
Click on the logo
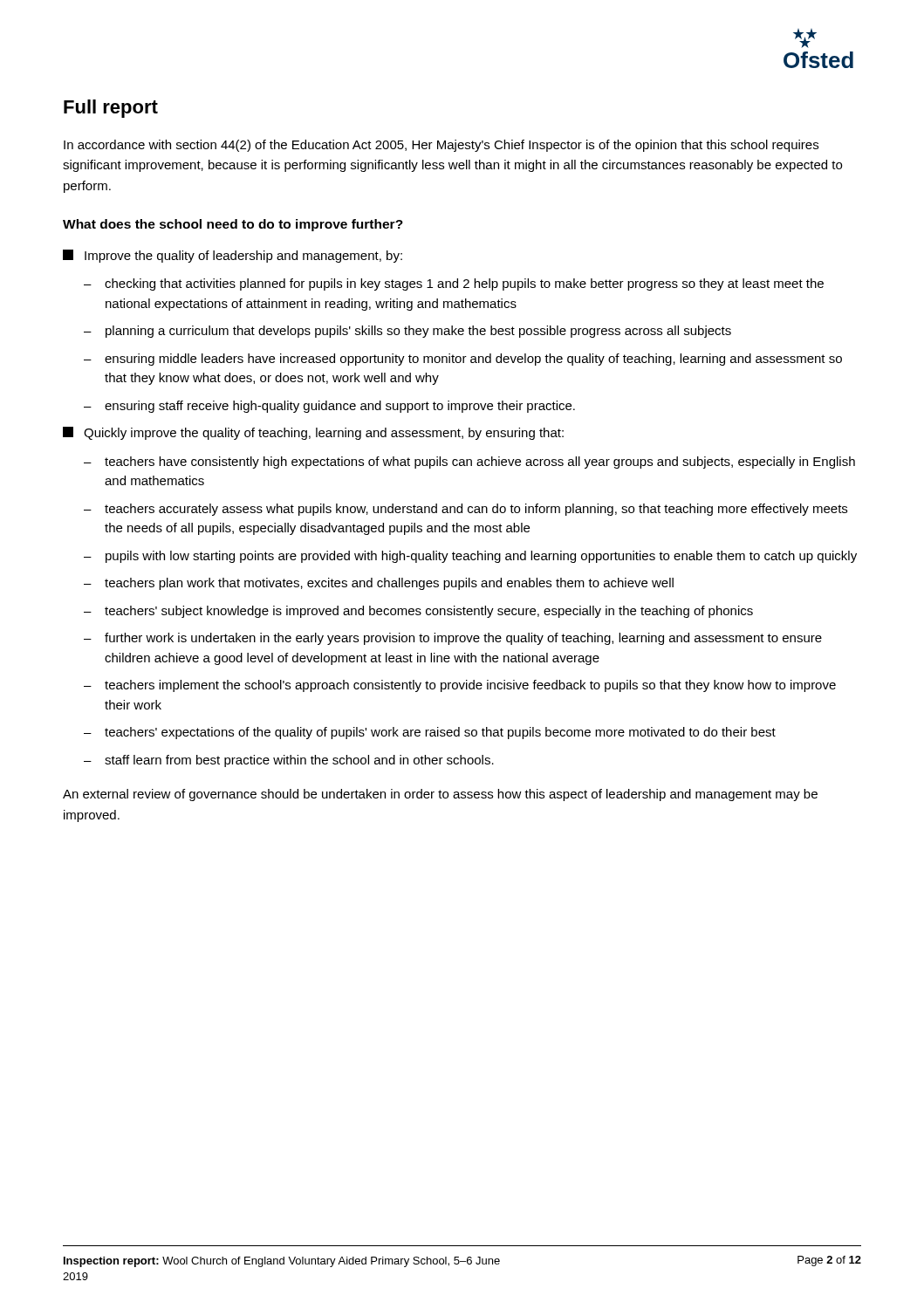pos(831,54)
